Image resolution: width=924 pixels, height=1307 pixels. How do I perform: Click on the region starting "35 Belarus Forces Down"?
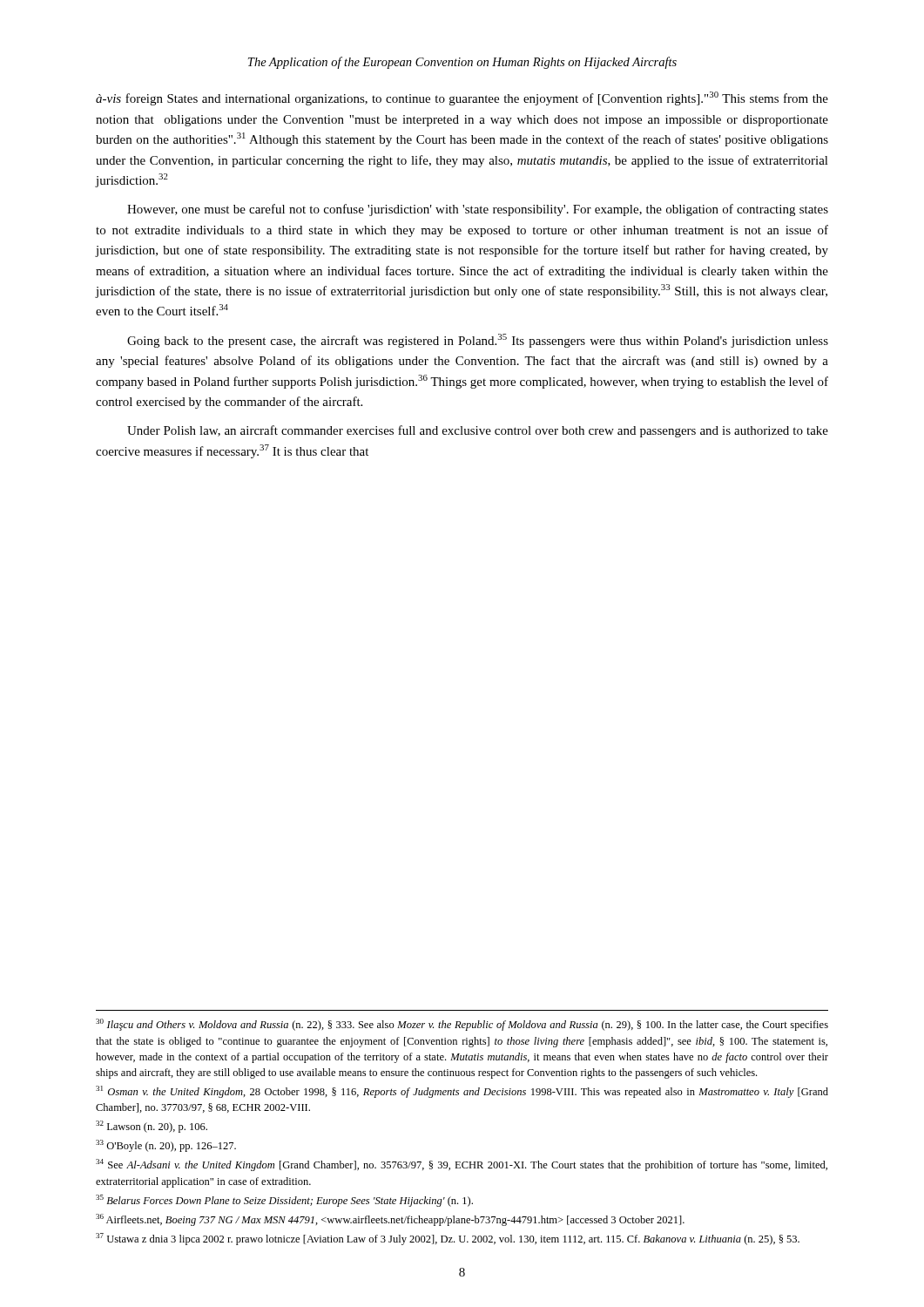tap(285, 1199)
